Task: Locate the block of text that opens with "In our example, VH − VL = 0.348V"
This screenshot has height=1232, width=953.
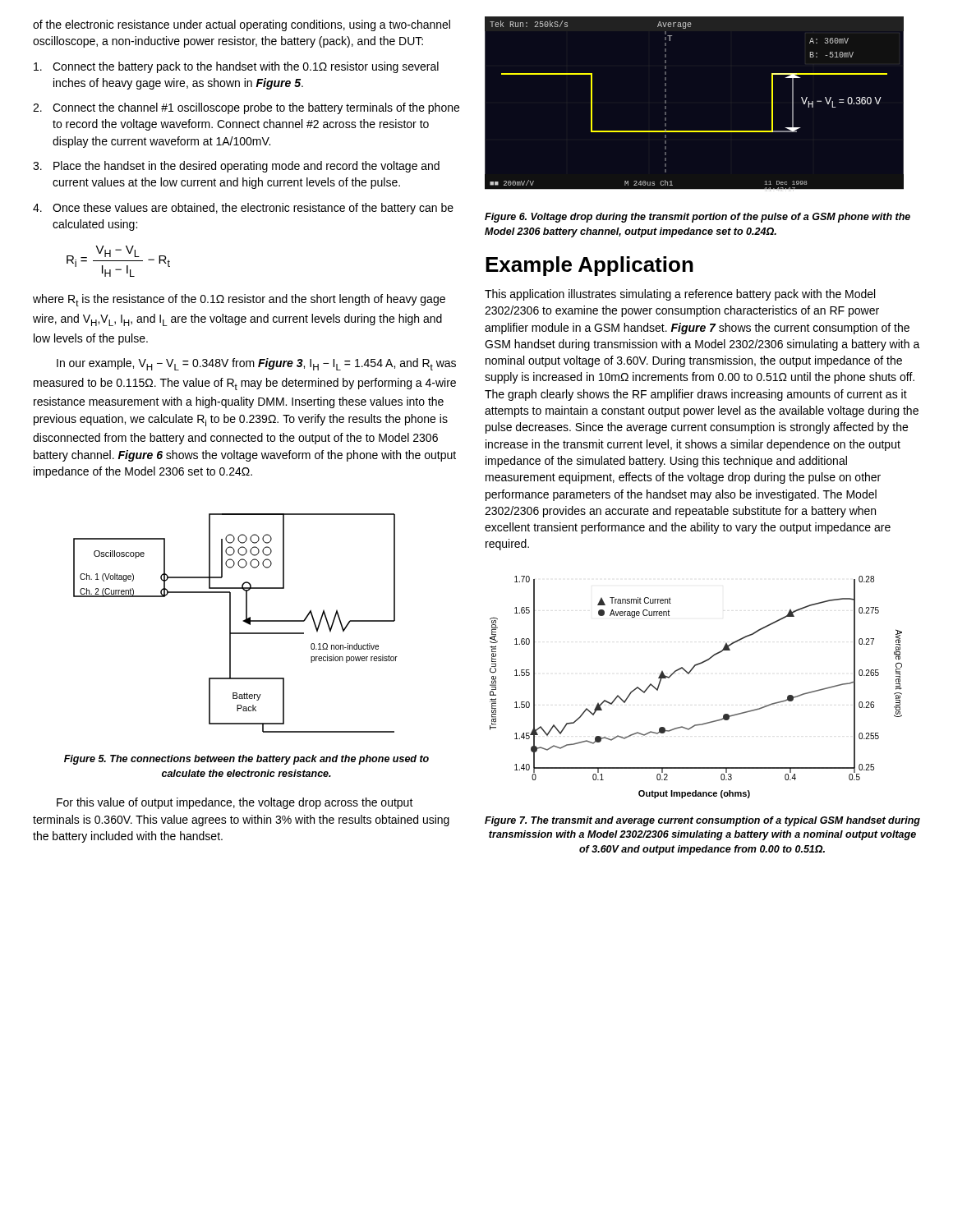Action: point(245,417)
